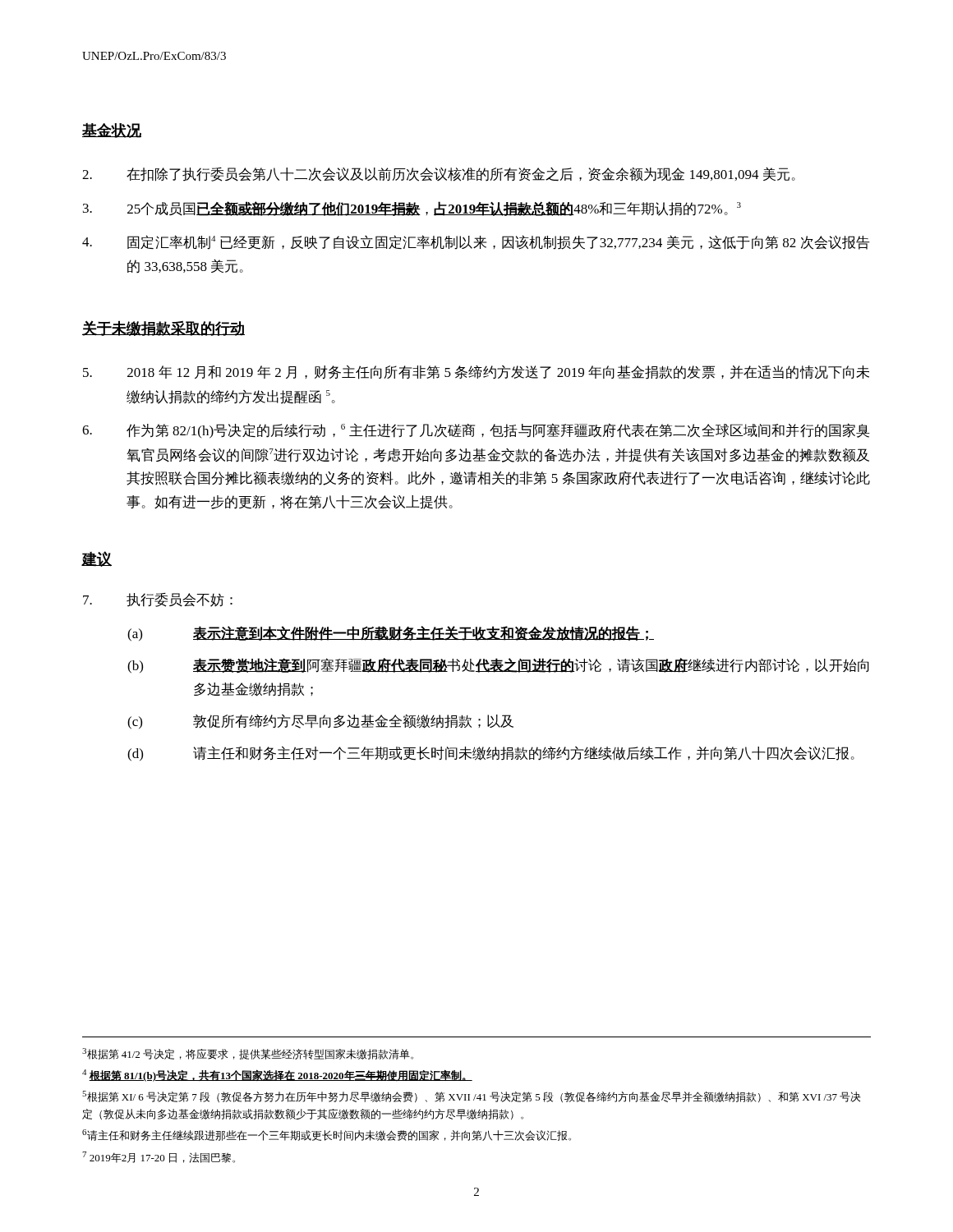Viewport: 953px width, 1232px height.
Task: Click on the text block with the text "作为第 82/1(h)号决定的后续行动，6 主任进行了几次磋商，包括与阿塞拜疆政府代表在第二次全球区域间和并行的国家臭氧官员网络会议的间隙7进行双边讨论，考虑开始向多边基金交款的备选办法，并提供有关该国对多边基金的摊款数额及其按照联合国分摊比额表缴纳的义务的资料。此外，邀请相关的非第"
Action: 476,467
